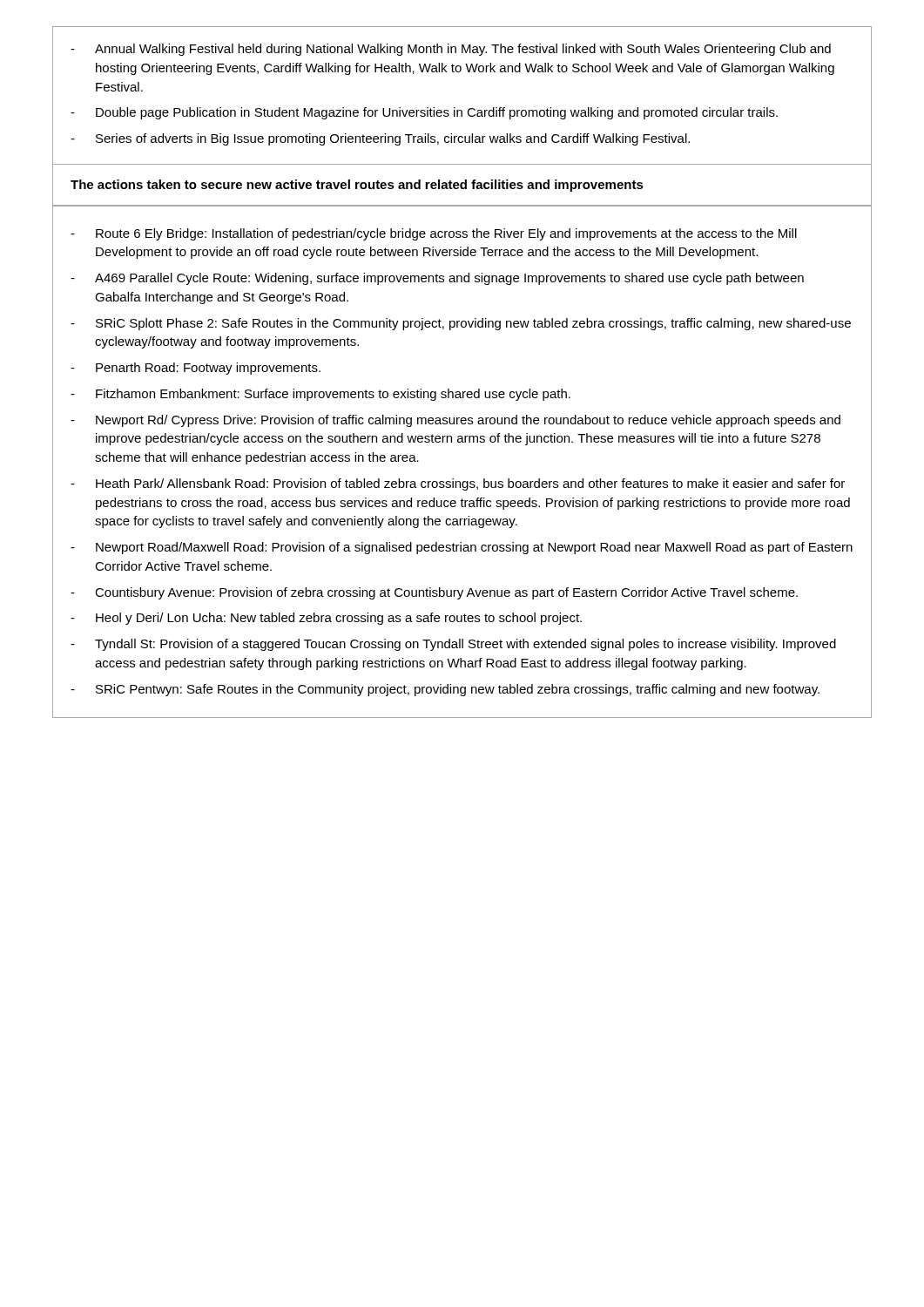
Task: Click the passage that begins "- Route 6"
Action: click(462, 242)
